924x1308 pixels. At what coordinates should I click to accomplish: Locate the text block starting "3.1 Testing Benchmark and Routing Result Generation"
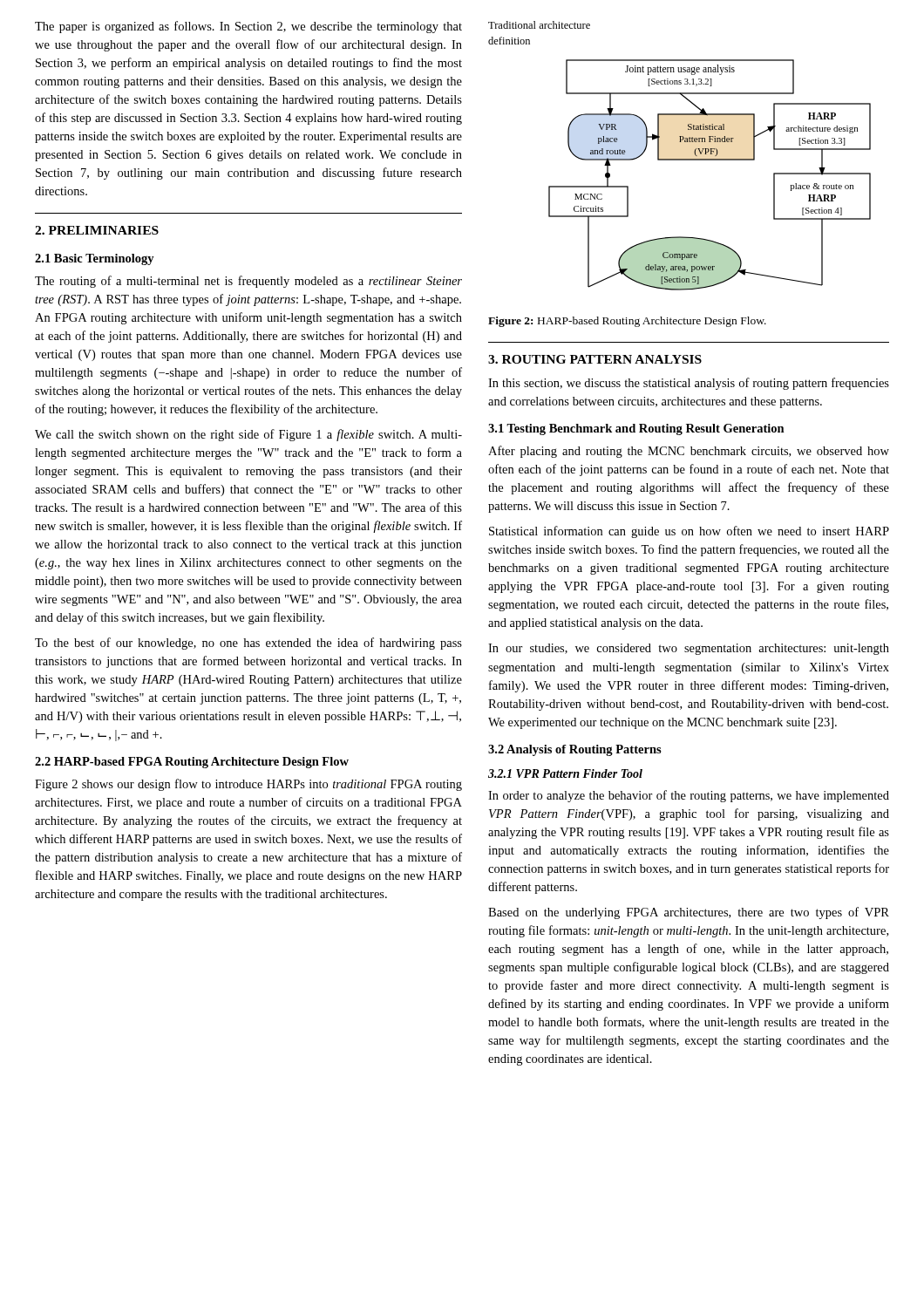636,428
